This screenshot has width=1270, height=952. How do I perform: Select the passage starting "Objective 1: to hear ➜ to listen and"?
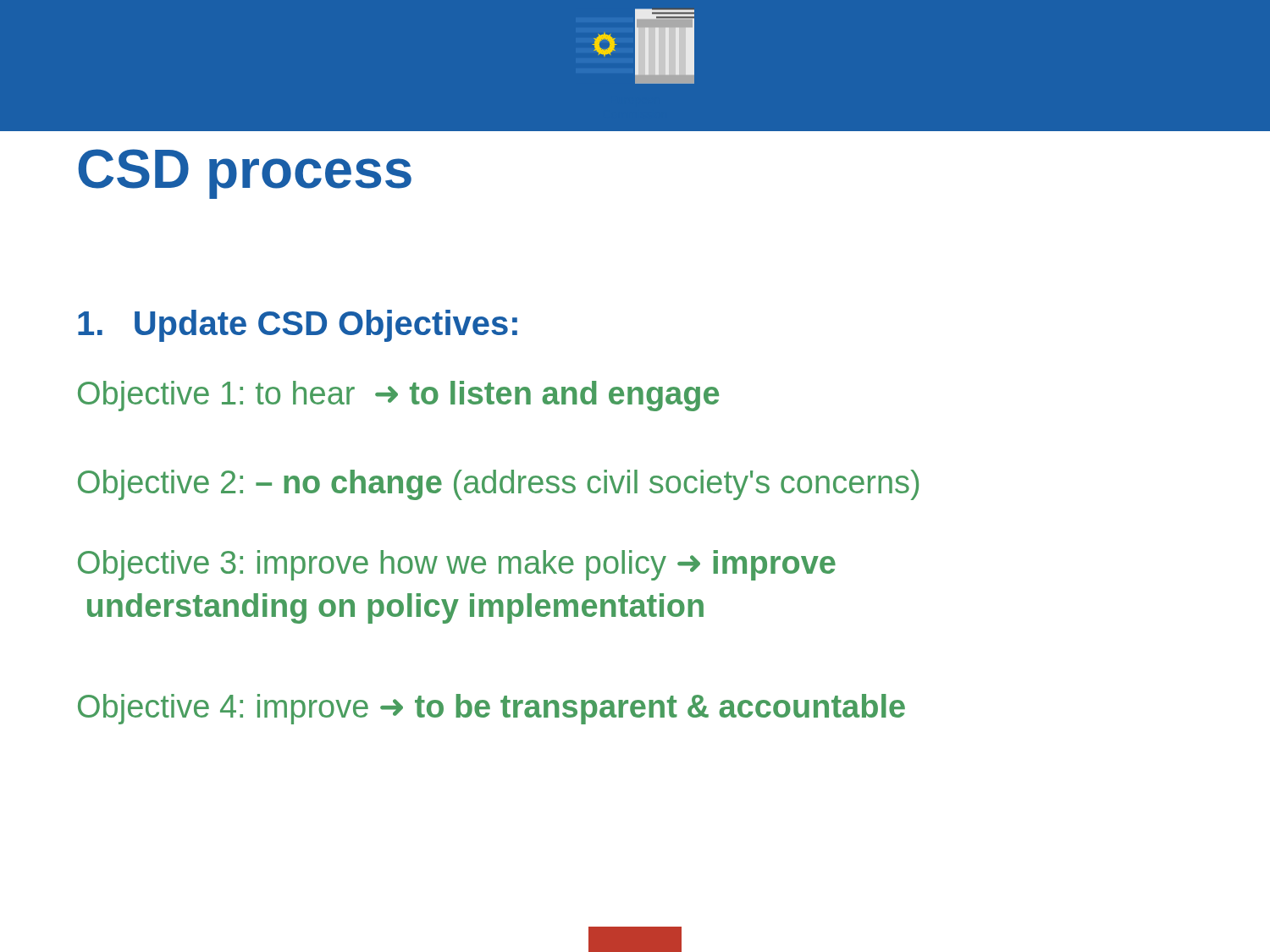click(x=398, y=394)
